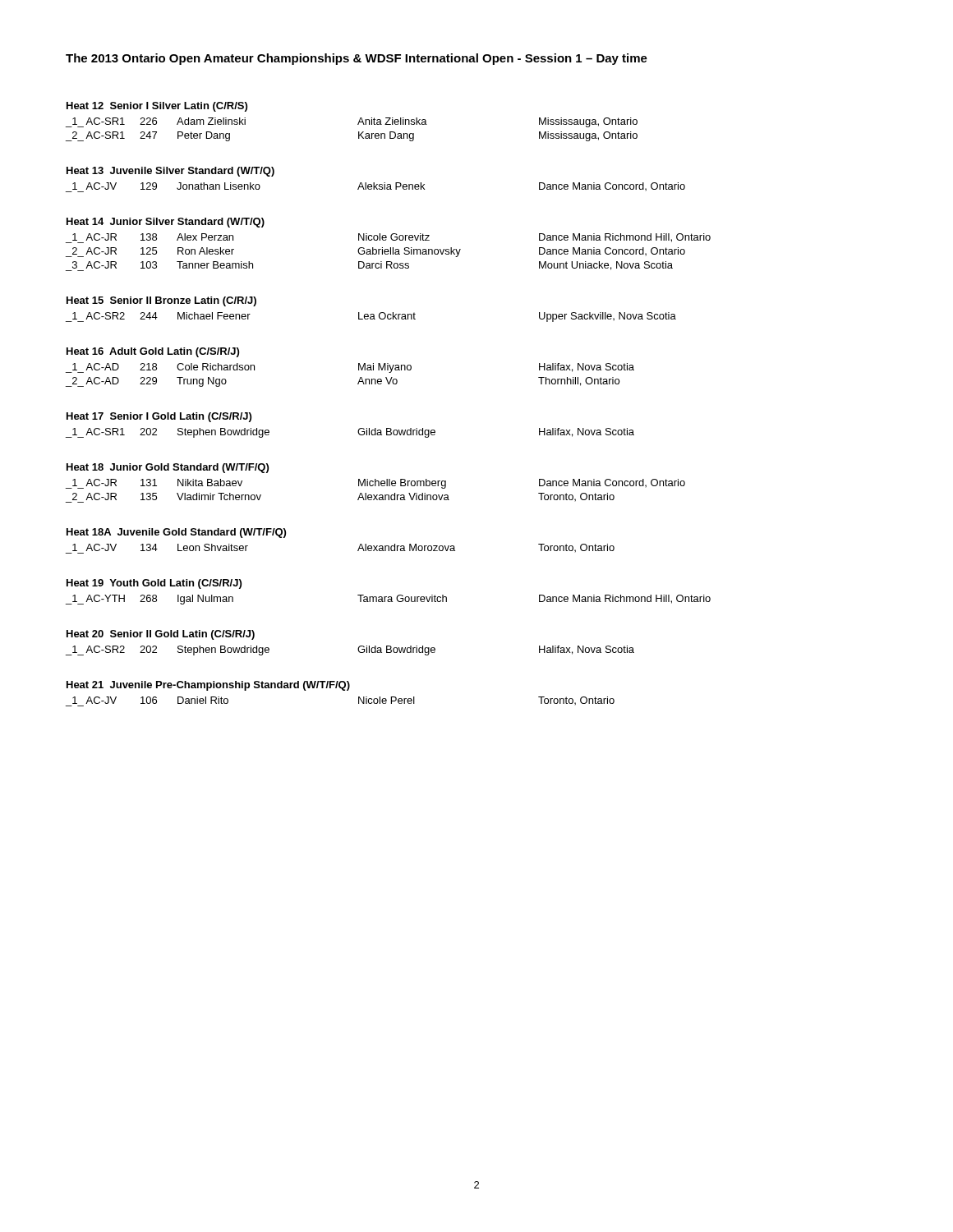Image resolution: width=953 pixels, height=1232 pixels.
Task: Click where it says "Heat 19 Youth Gold Latin (C/S/R/J)"
Action: point(154,583)
